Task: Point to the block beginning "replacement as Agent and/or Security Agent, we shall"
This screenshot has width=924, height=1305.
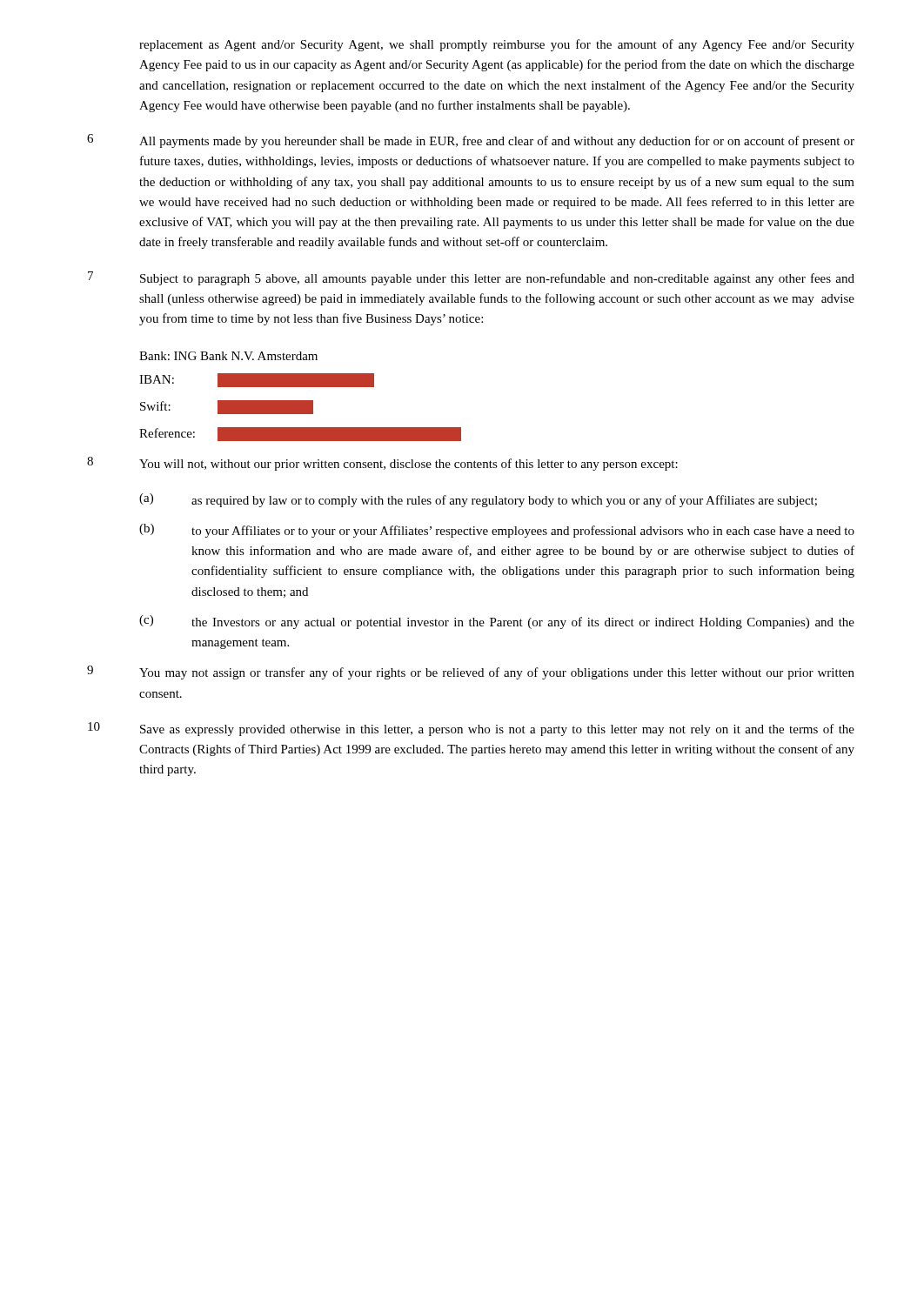Action: 497,75
